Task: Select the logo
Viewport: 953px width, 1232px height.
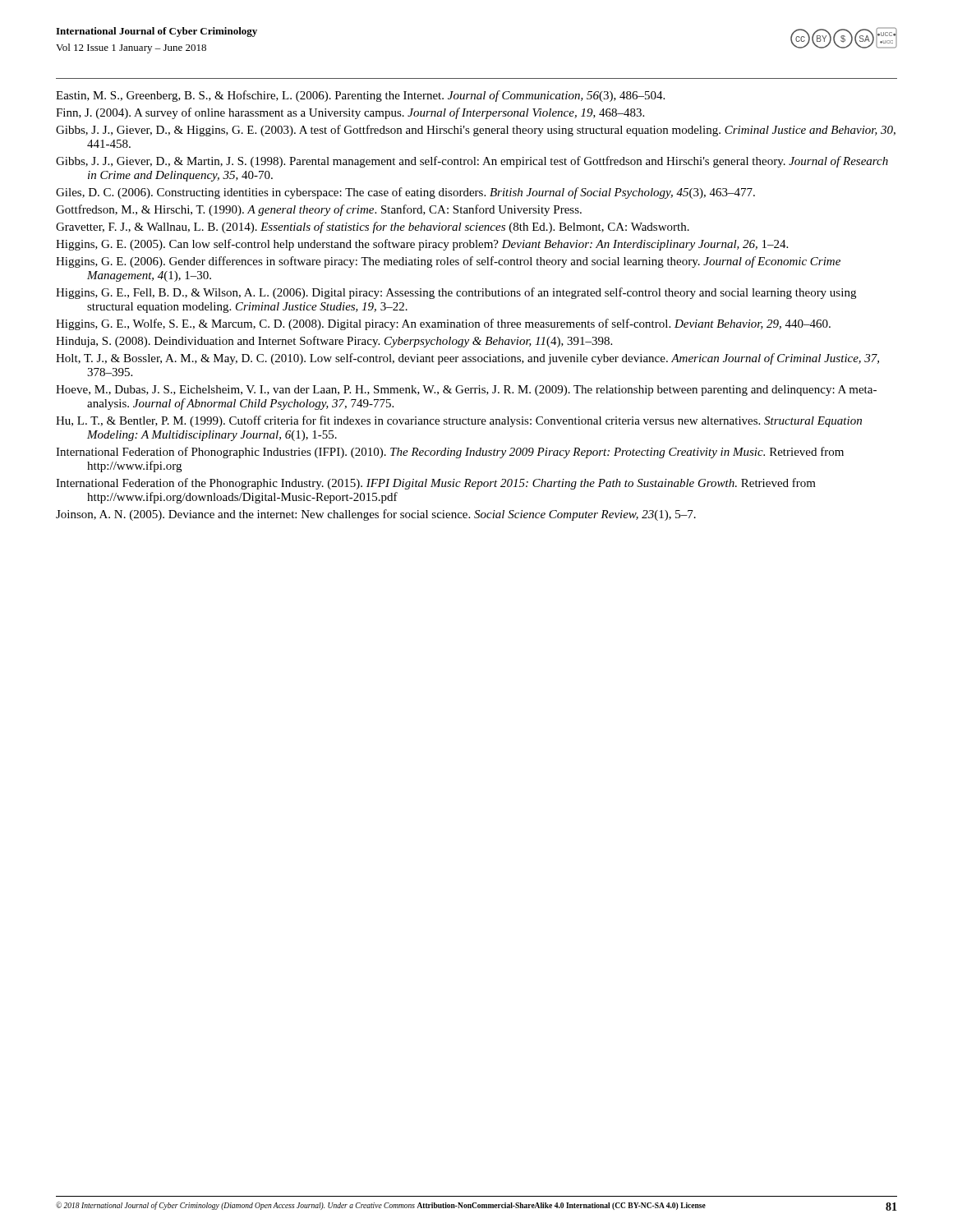Action: point(844,39)
